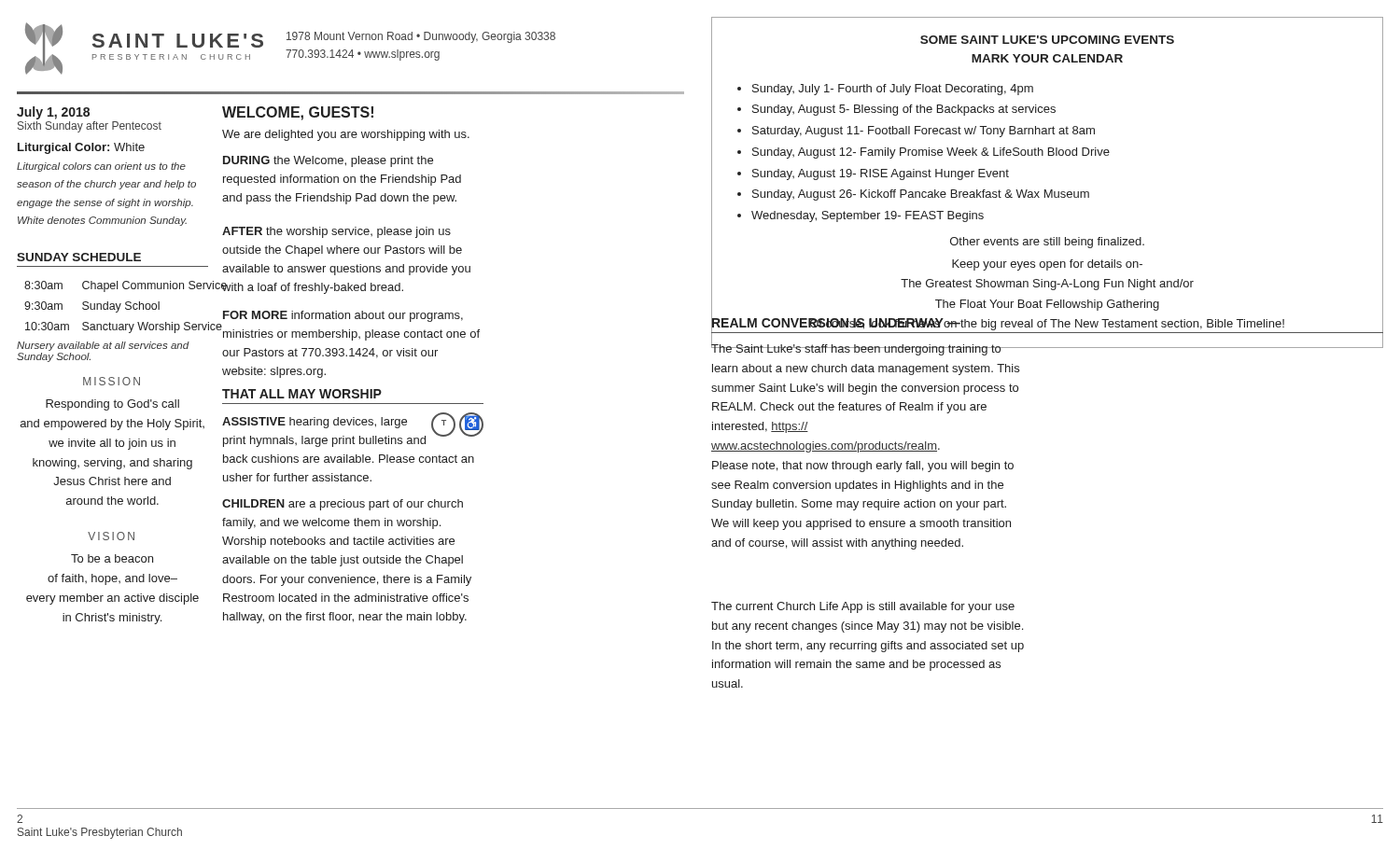Where is the passage that starts "Wednesday, September 19- FEAST"?
Viewport: 1400px width, 850px height.
tap(868, 215)
